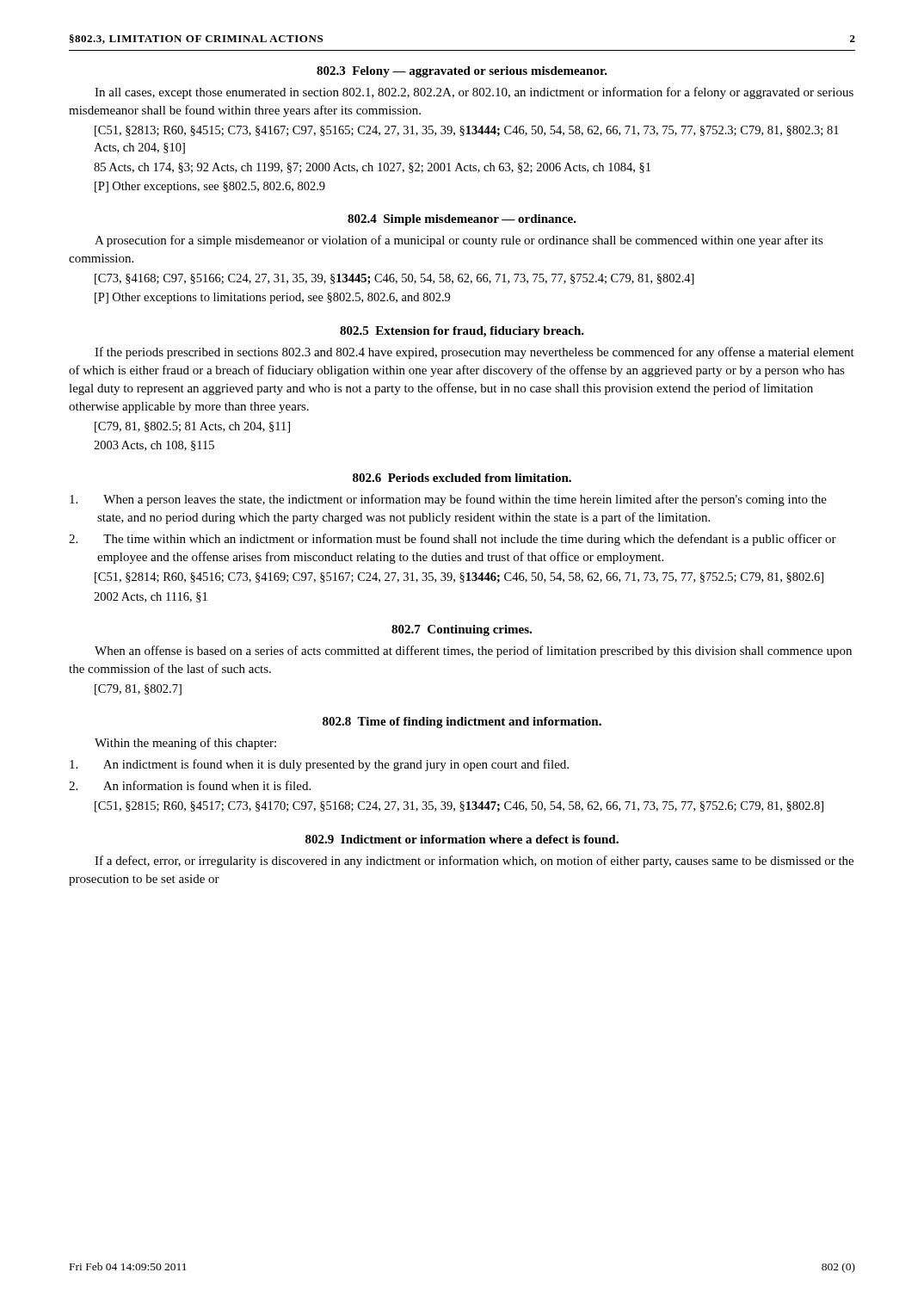This screenshot has width=924, height=1291.
Task: Select the text block starting "802.8 Time of finding"
Action: pyautogui.click(x=462, y=721)
